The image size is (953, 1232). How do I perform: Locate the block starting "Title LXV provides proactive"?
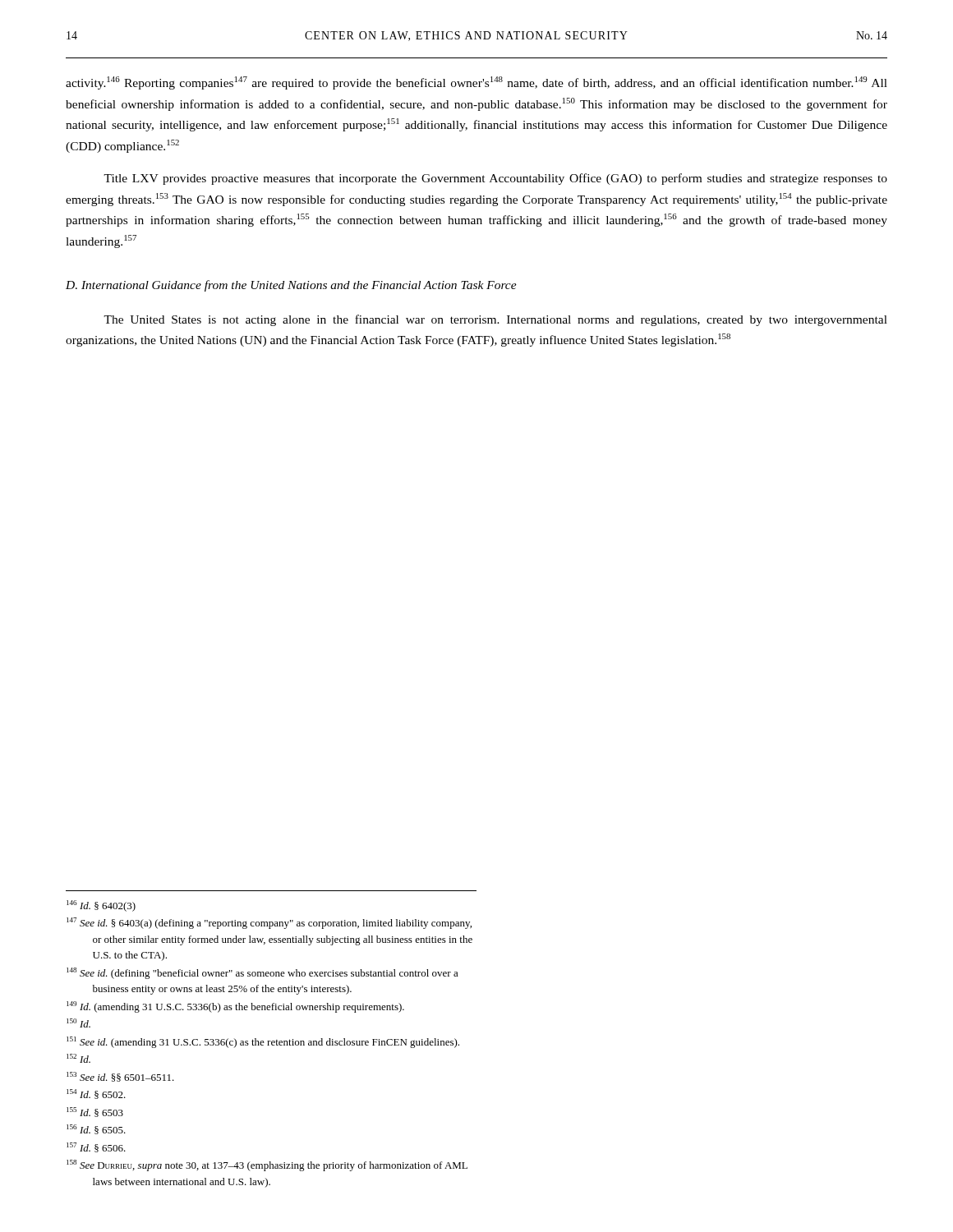click(x=476, y=210)
